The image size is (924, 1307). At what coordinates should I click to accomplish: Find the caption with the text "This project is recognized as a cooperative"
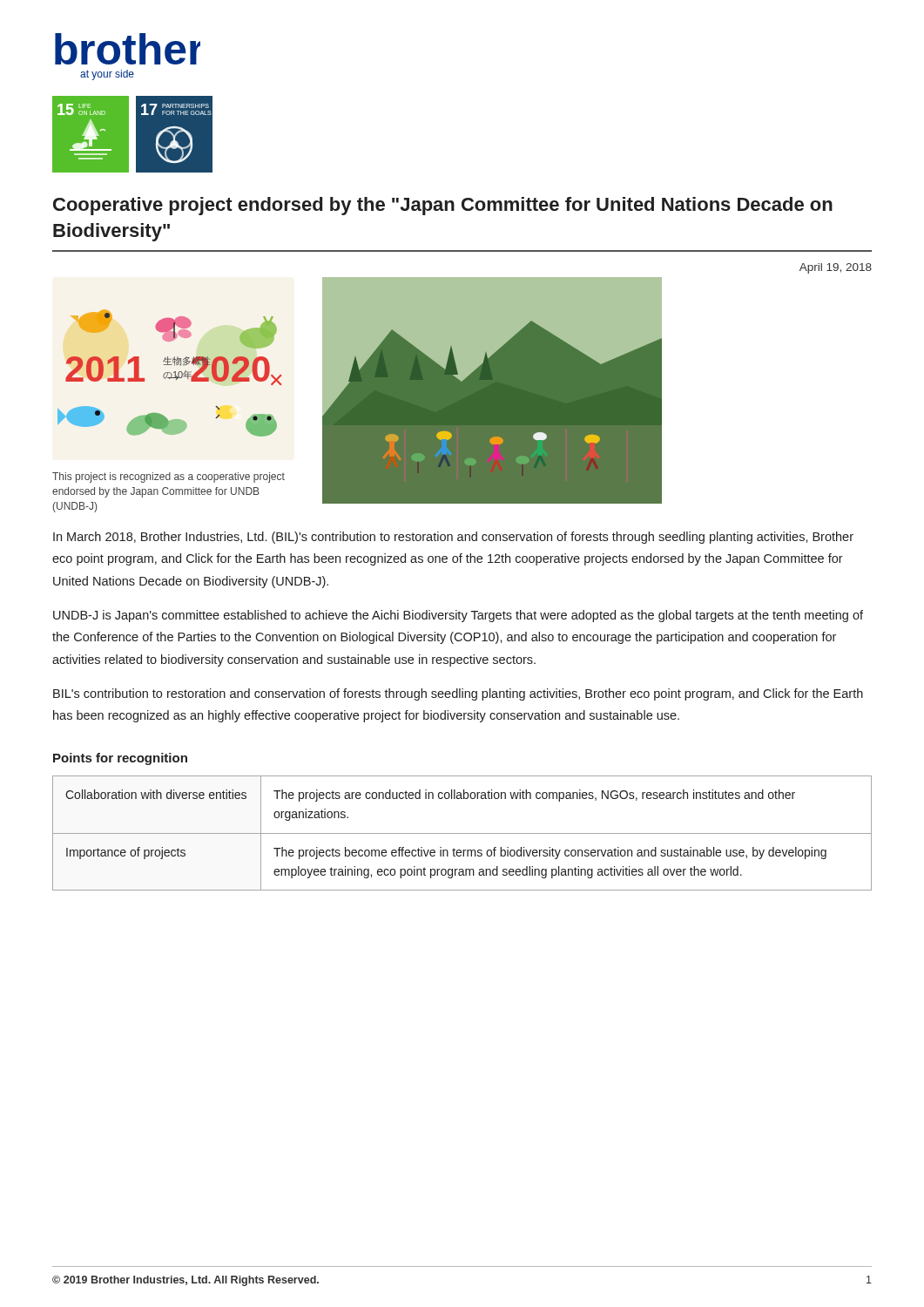[x=168, y=492]
